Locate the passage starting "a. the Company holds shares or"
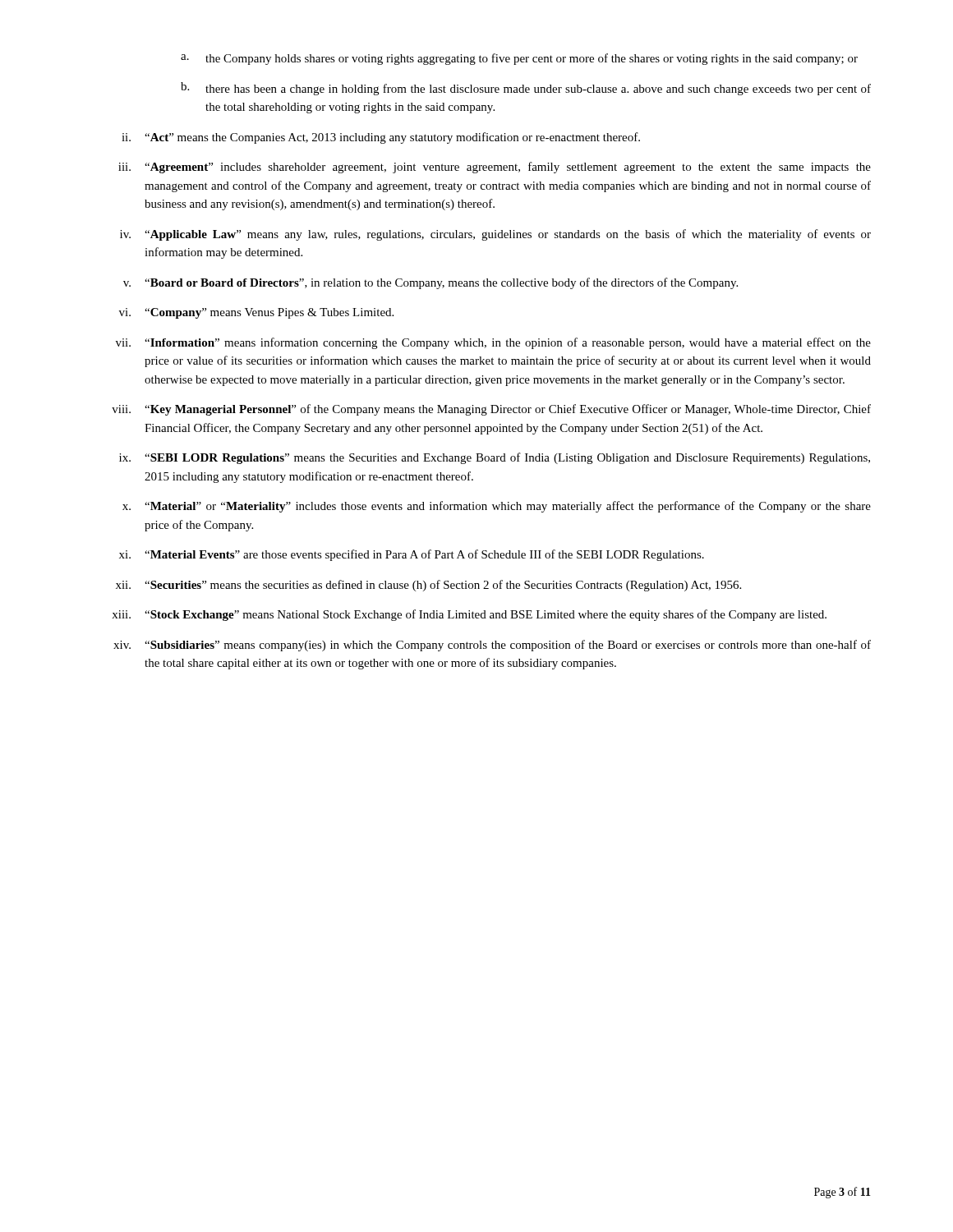The height and width of the screenshot is (1232, 953). click(526, 59)
